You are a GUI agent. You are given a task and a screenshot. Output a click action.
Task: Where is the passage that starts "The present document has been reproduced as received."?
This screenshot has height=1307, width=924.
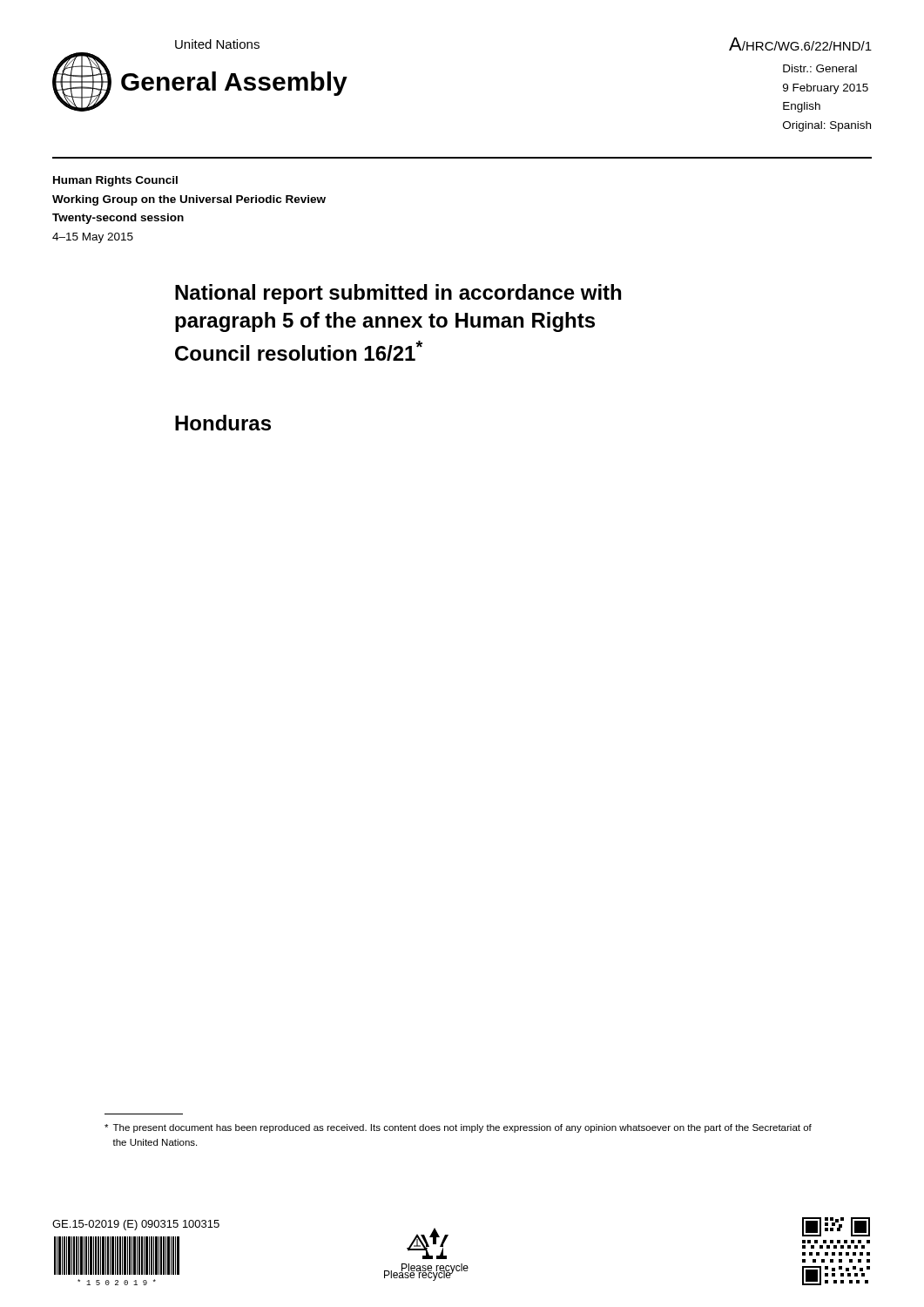pyautogui.click(x=462, y=1132)
